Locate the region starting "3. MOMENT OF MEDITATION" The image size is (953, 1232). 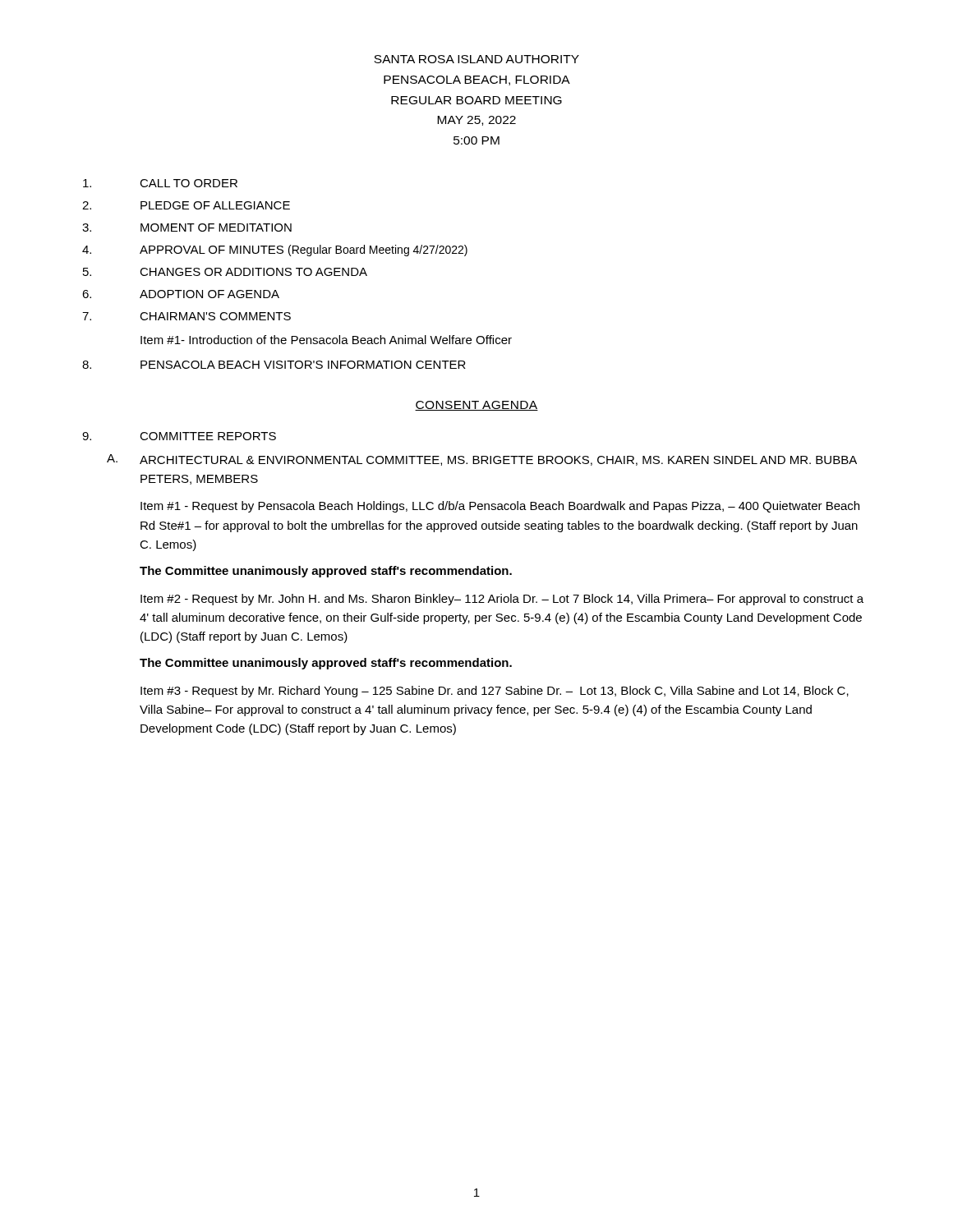coord(187,228)
